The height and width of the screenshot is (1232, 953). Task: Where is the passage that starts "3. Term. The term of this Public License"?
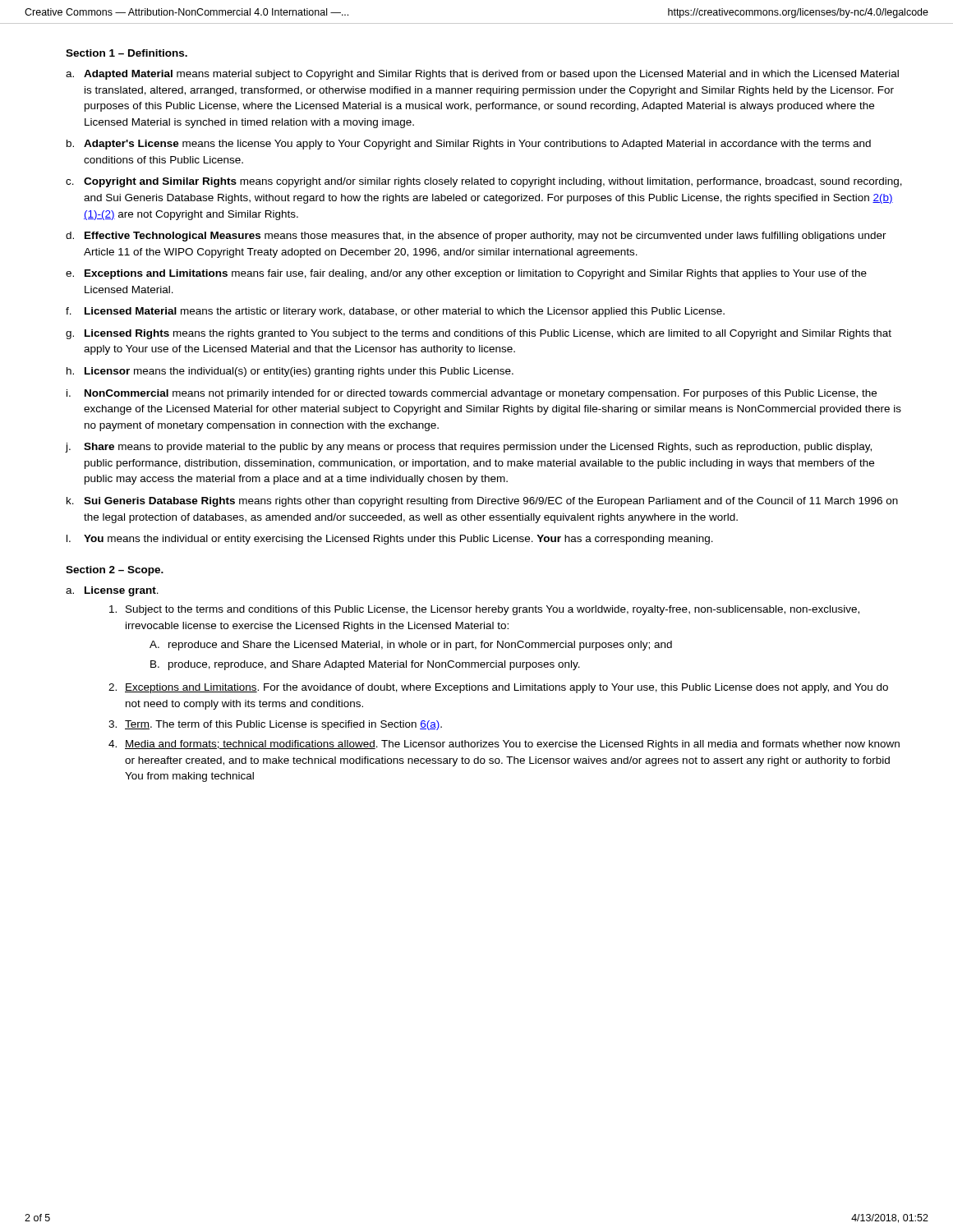point(275,725)
